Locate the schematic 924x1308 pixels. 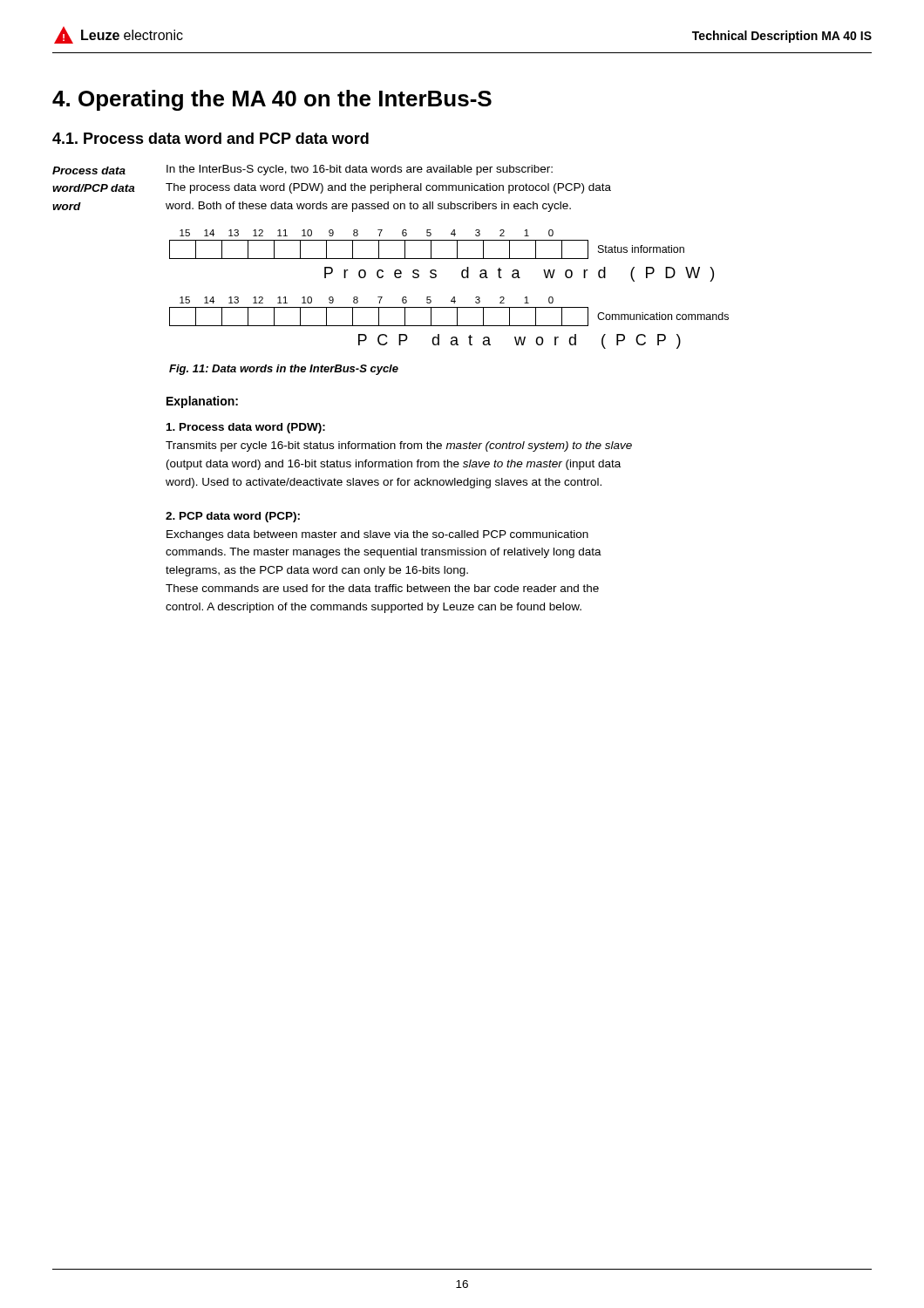(x=519, y=288)
